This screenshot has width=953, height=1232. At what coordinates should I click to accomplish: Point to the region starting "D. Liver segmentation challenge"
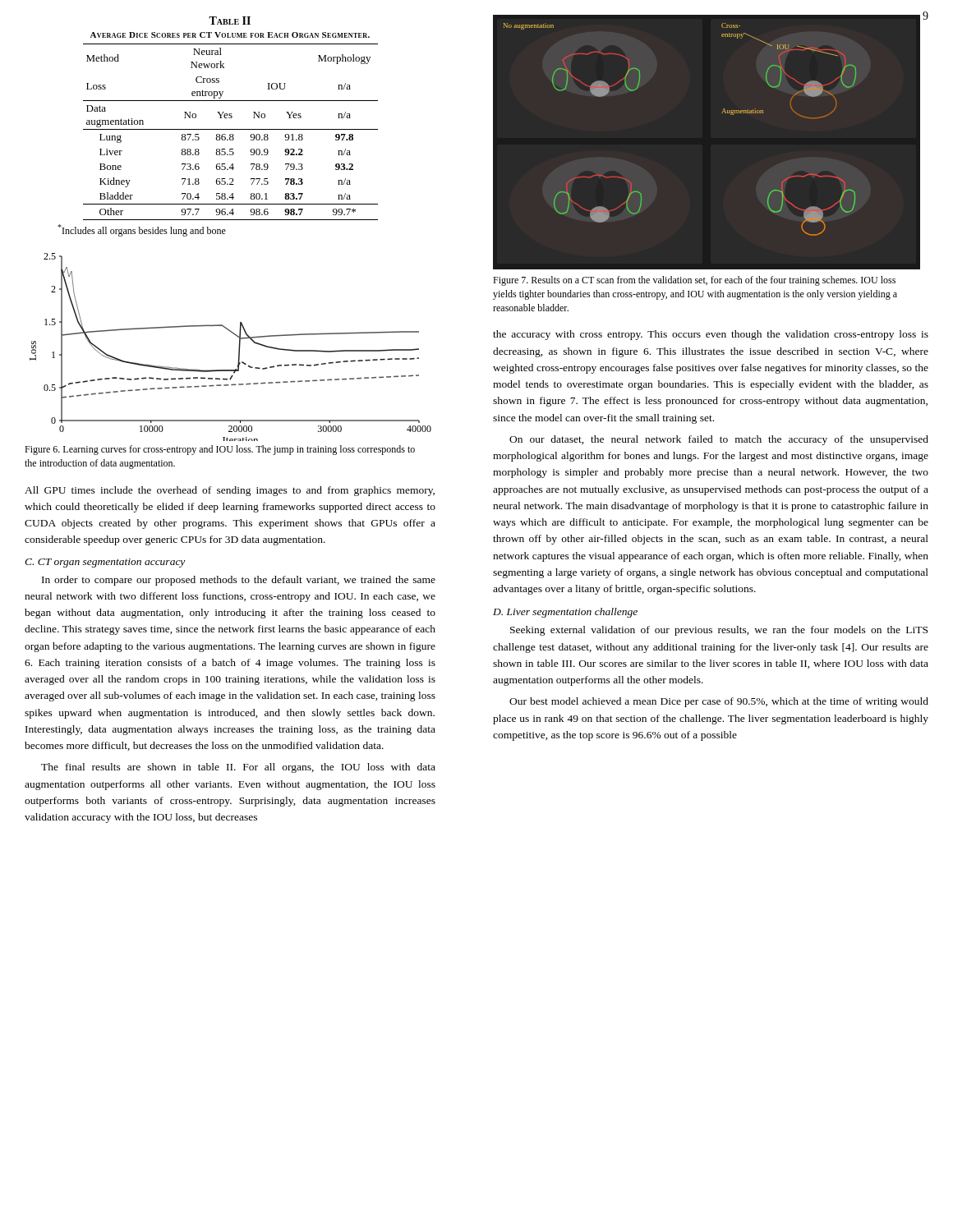(565, 612)
